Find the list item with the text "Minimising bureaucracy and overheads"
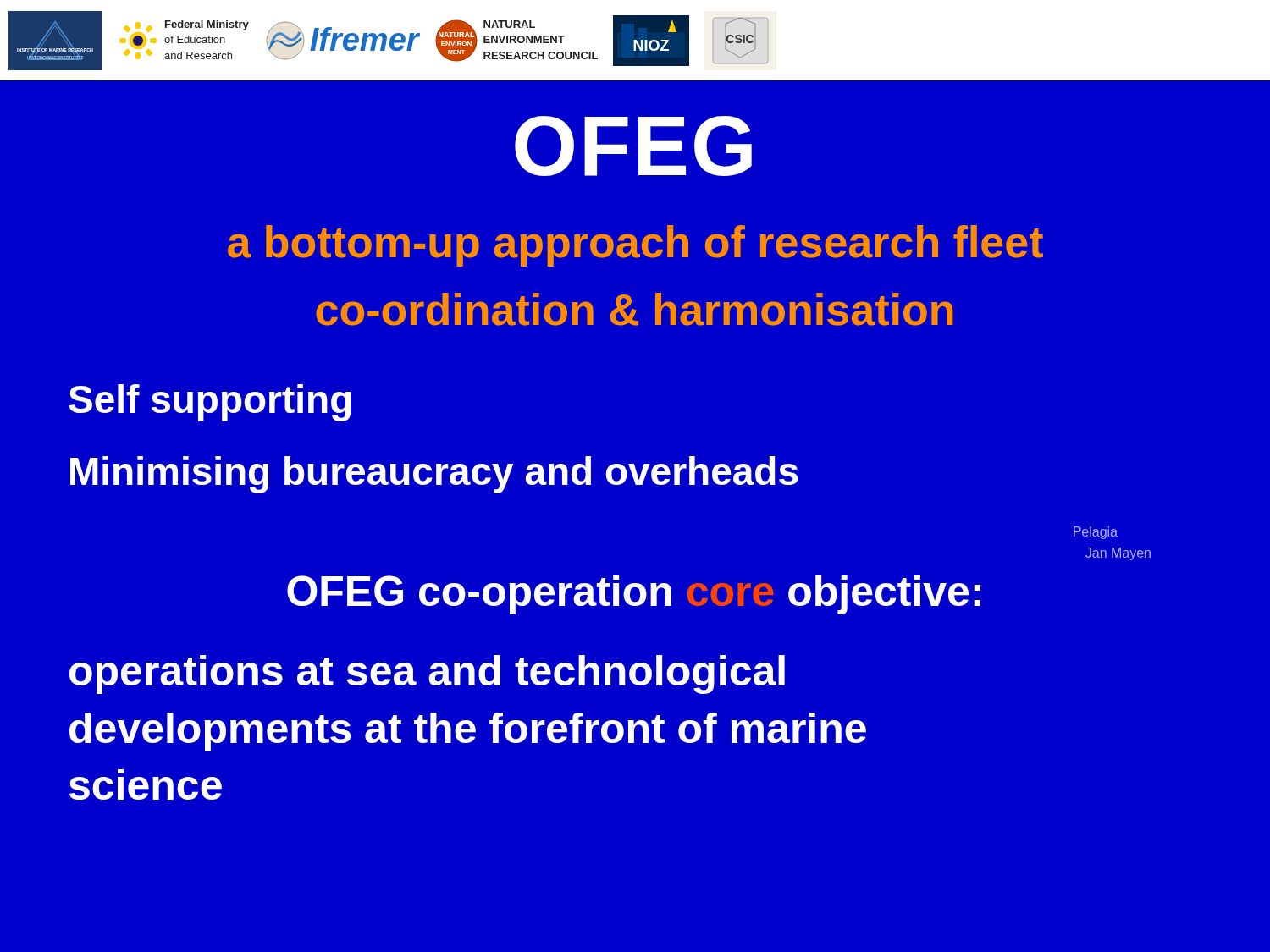Screen dimensions: 952x1270 point(434,471)
